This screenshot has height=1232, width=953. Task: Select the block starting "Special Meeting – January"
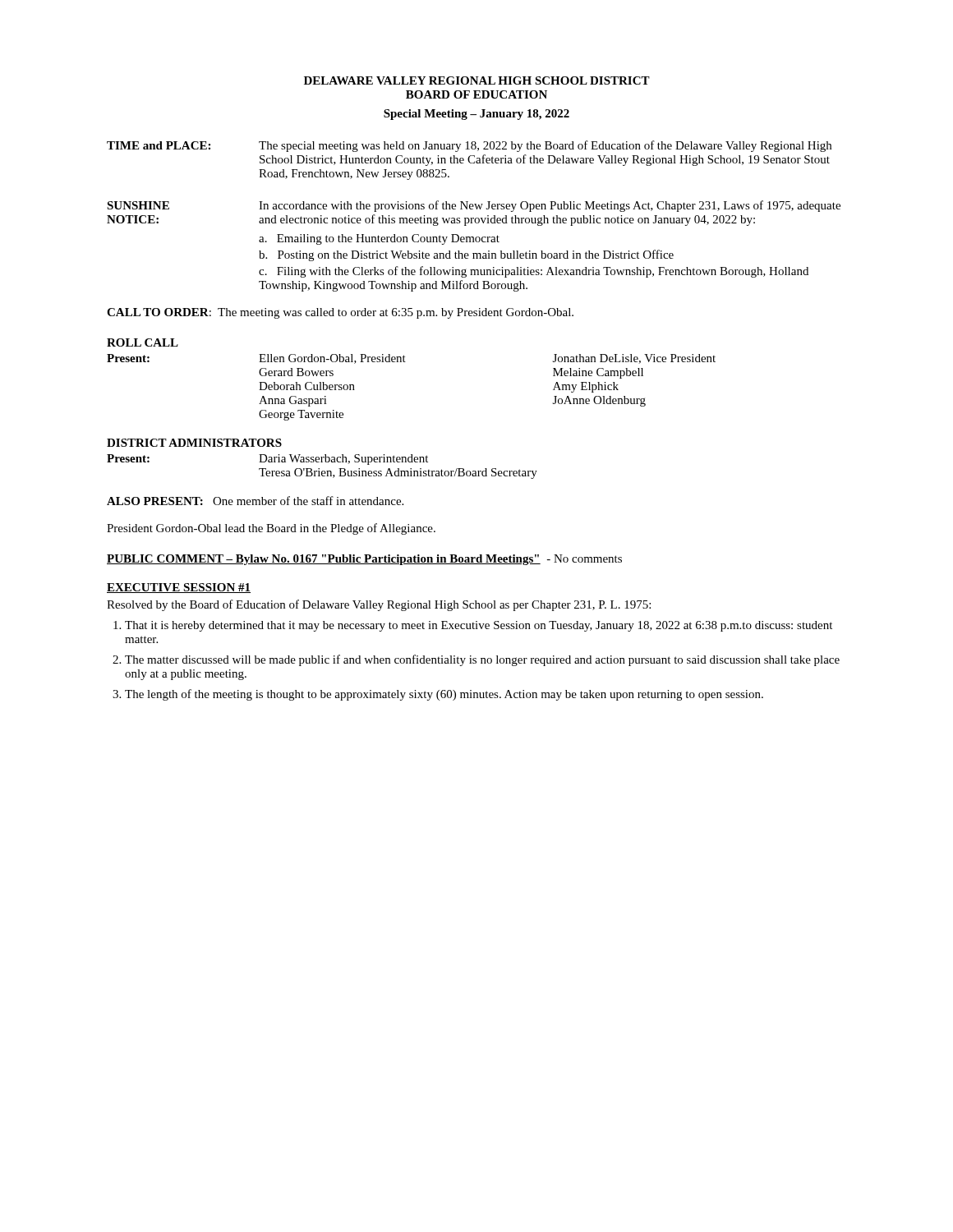click(476, 113)
